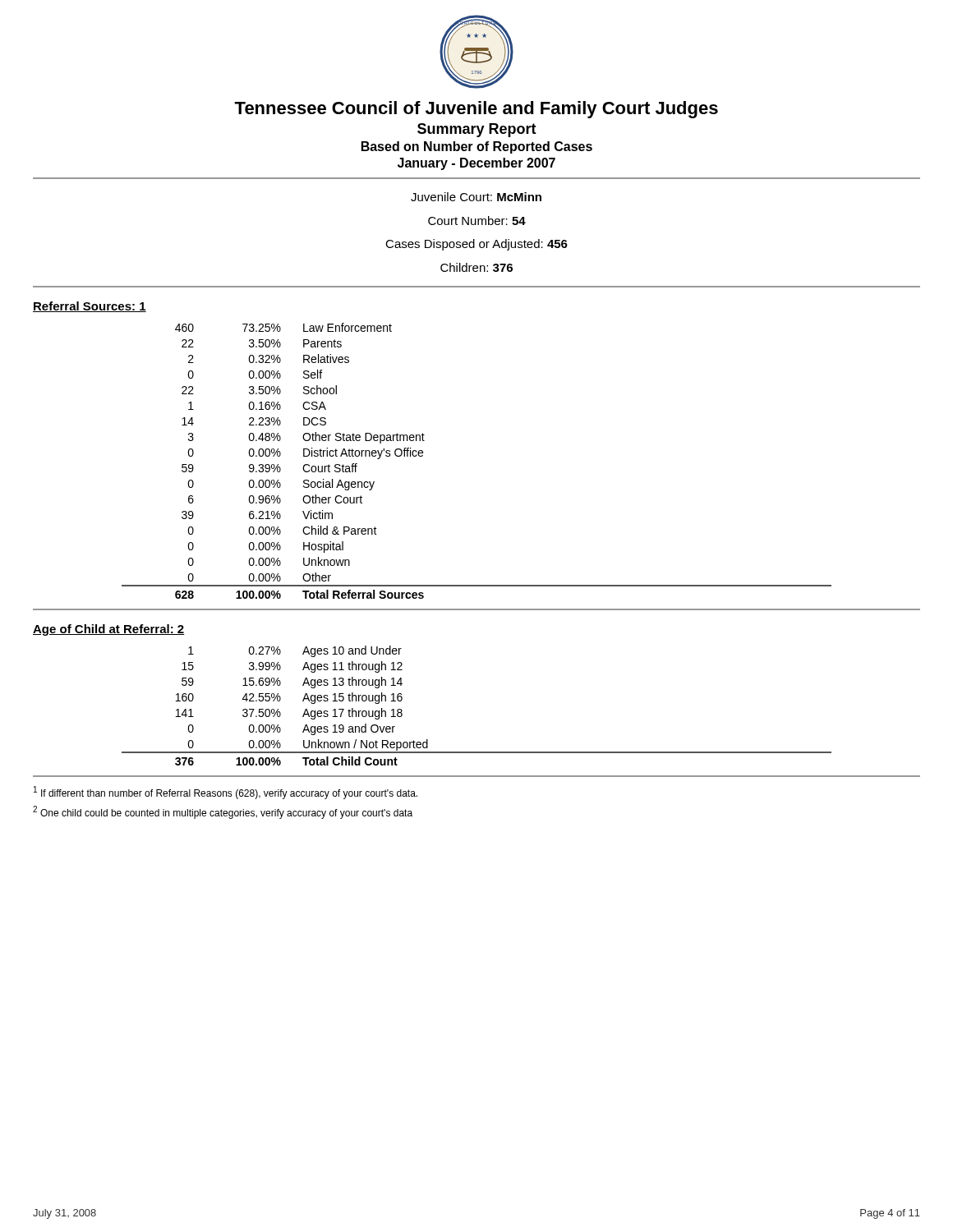Find the logo

point(476,46)
